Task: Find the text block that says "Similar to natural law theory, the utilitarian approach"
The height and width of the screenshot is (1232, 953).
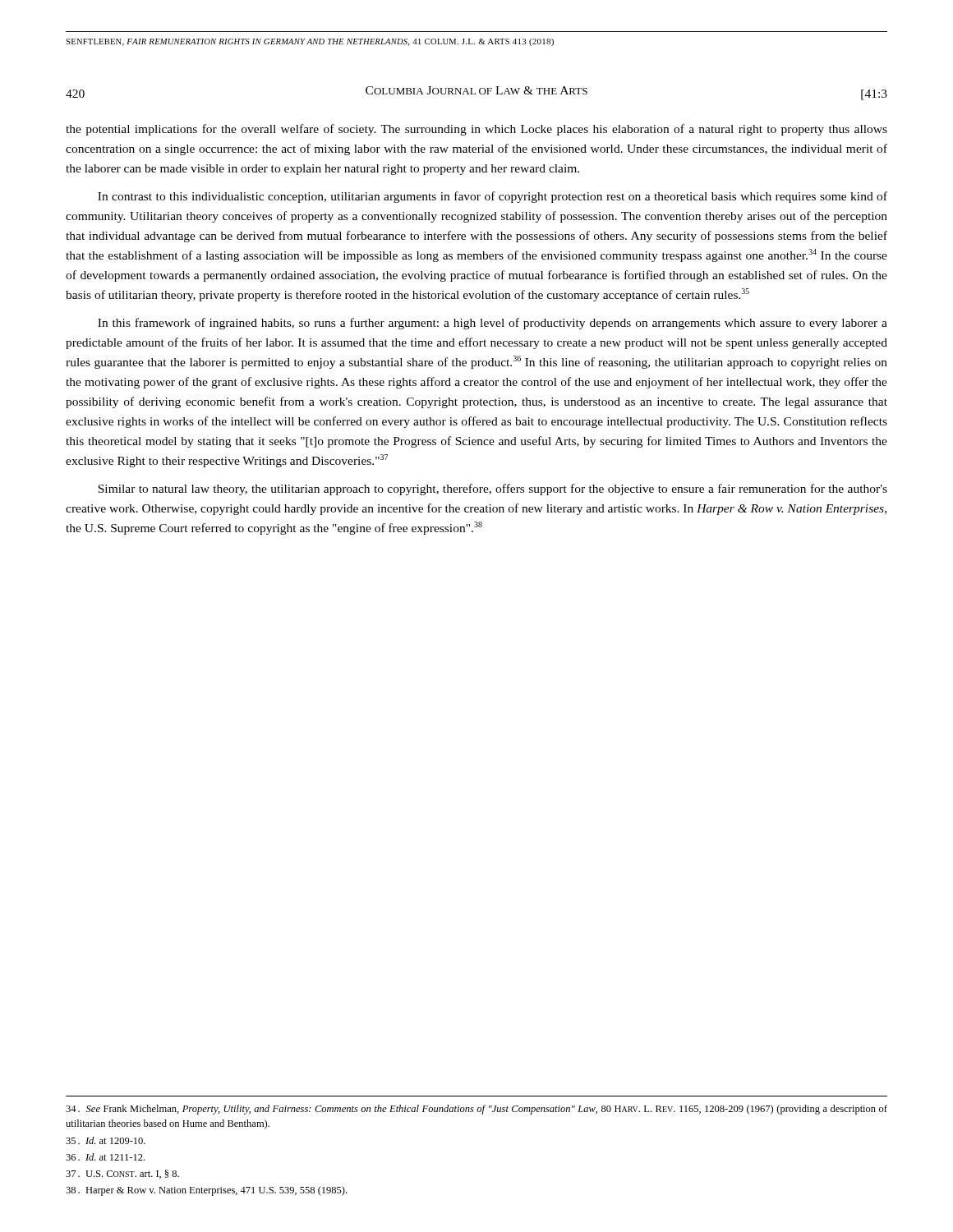Action: (x=476, y=509)
